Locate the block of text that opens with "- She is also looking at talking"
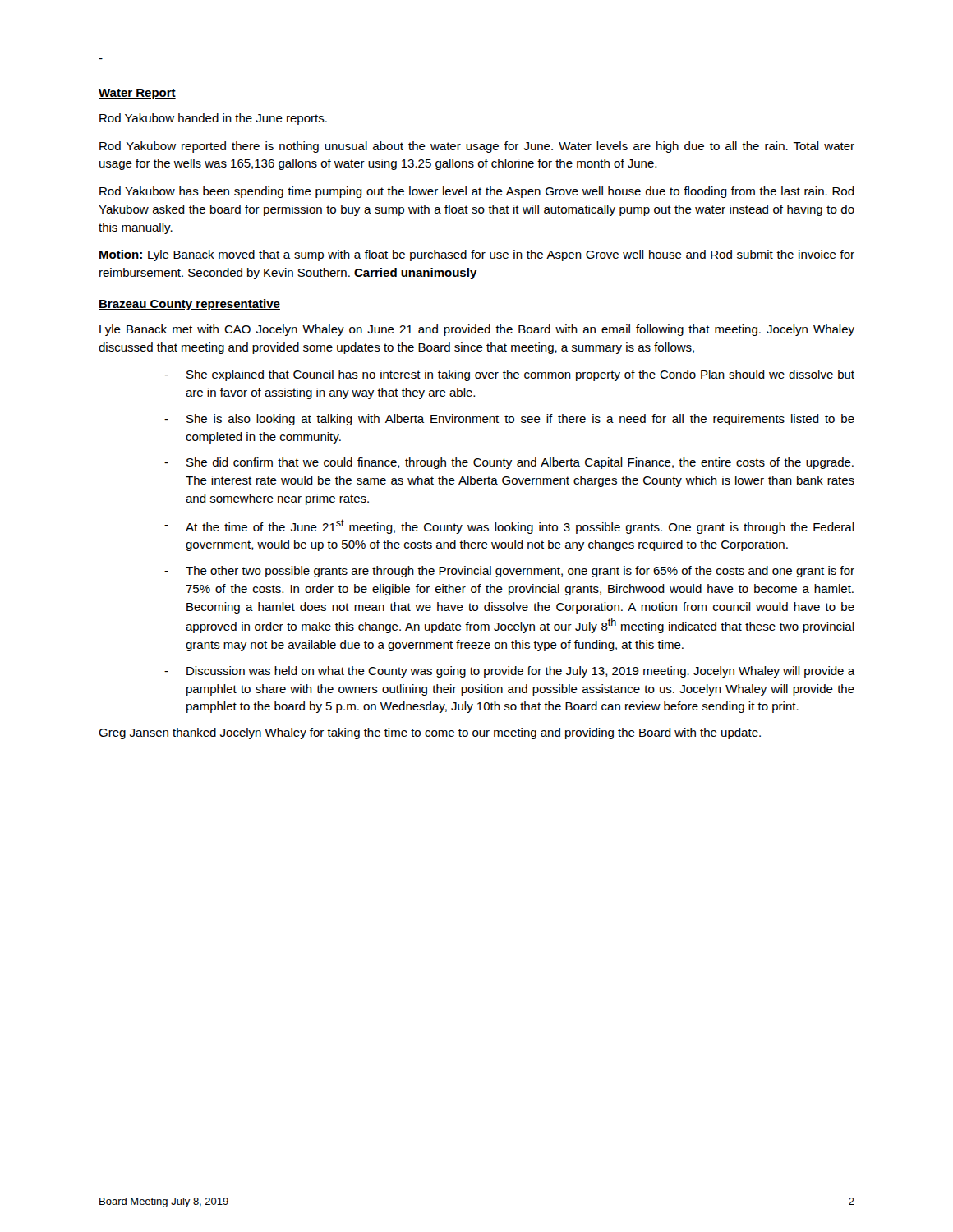Screen dimensions: 1232x953 [x=509, y=428]
